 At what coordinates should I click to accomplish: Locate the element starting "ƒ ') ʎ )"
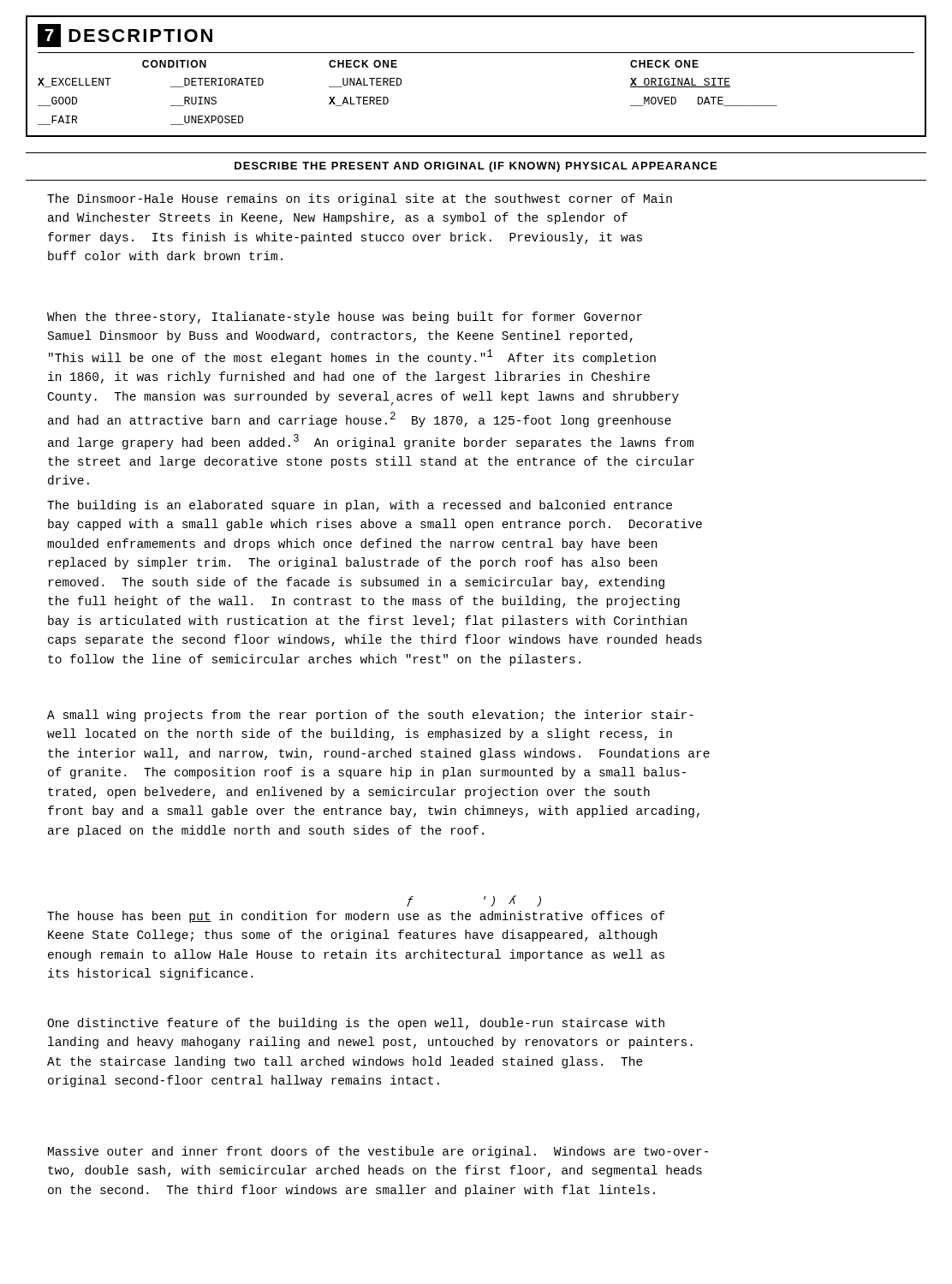pos(476,901)
